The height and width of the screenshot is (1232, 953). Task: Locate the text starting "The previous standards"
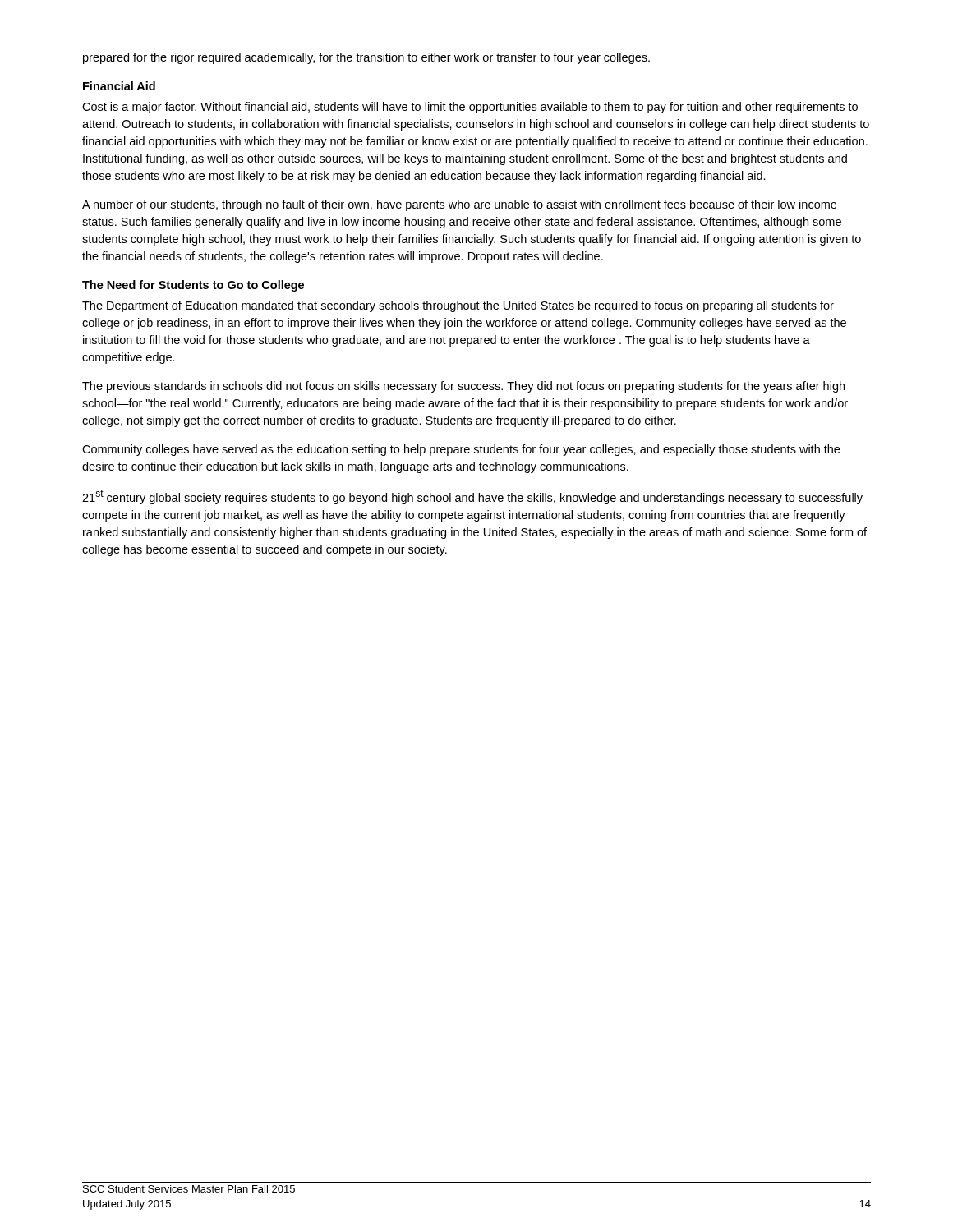(476, 404)
